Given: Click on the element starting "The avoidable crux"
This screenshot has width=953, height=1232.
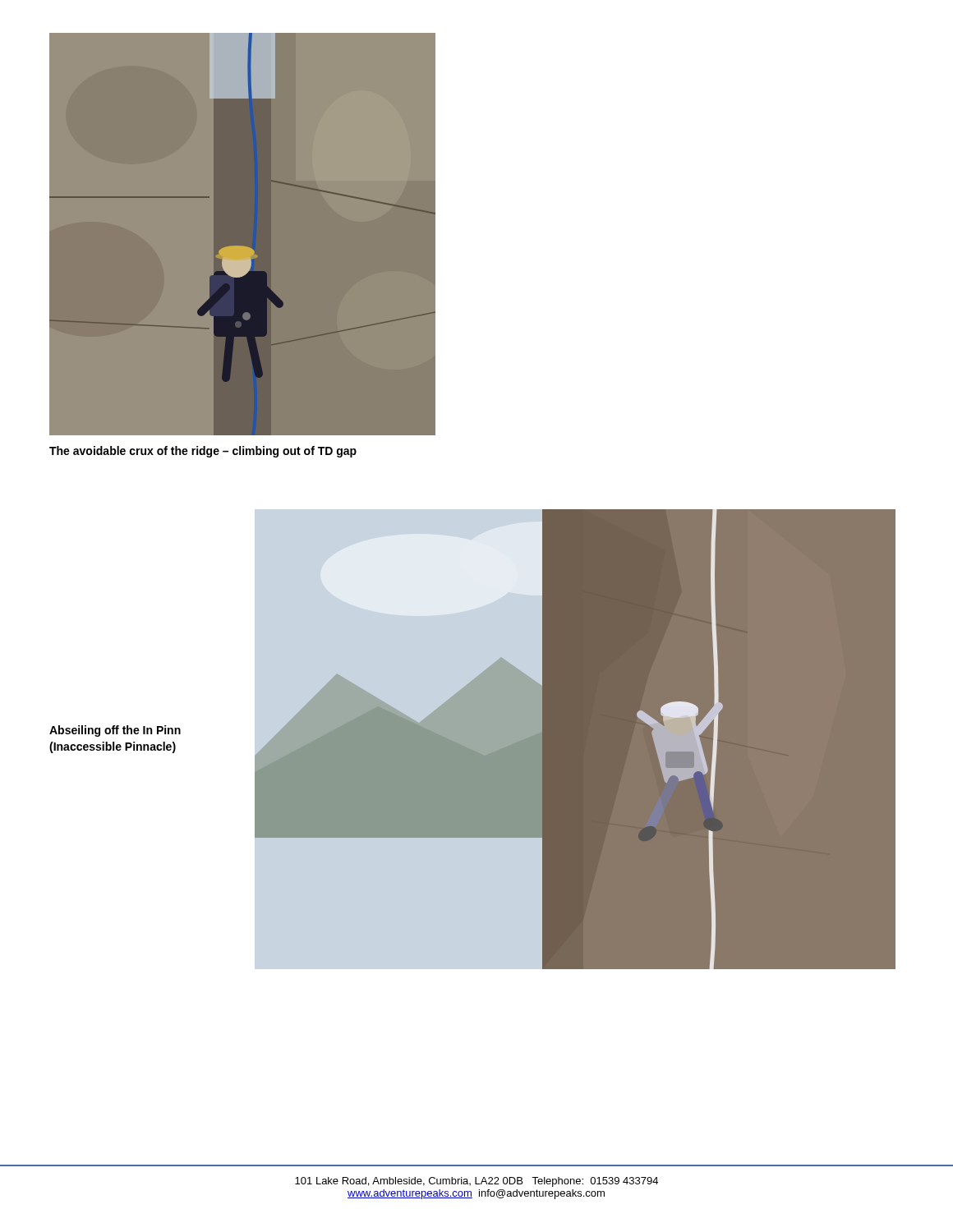Looking at the screenshot, I should click(203, 451).
